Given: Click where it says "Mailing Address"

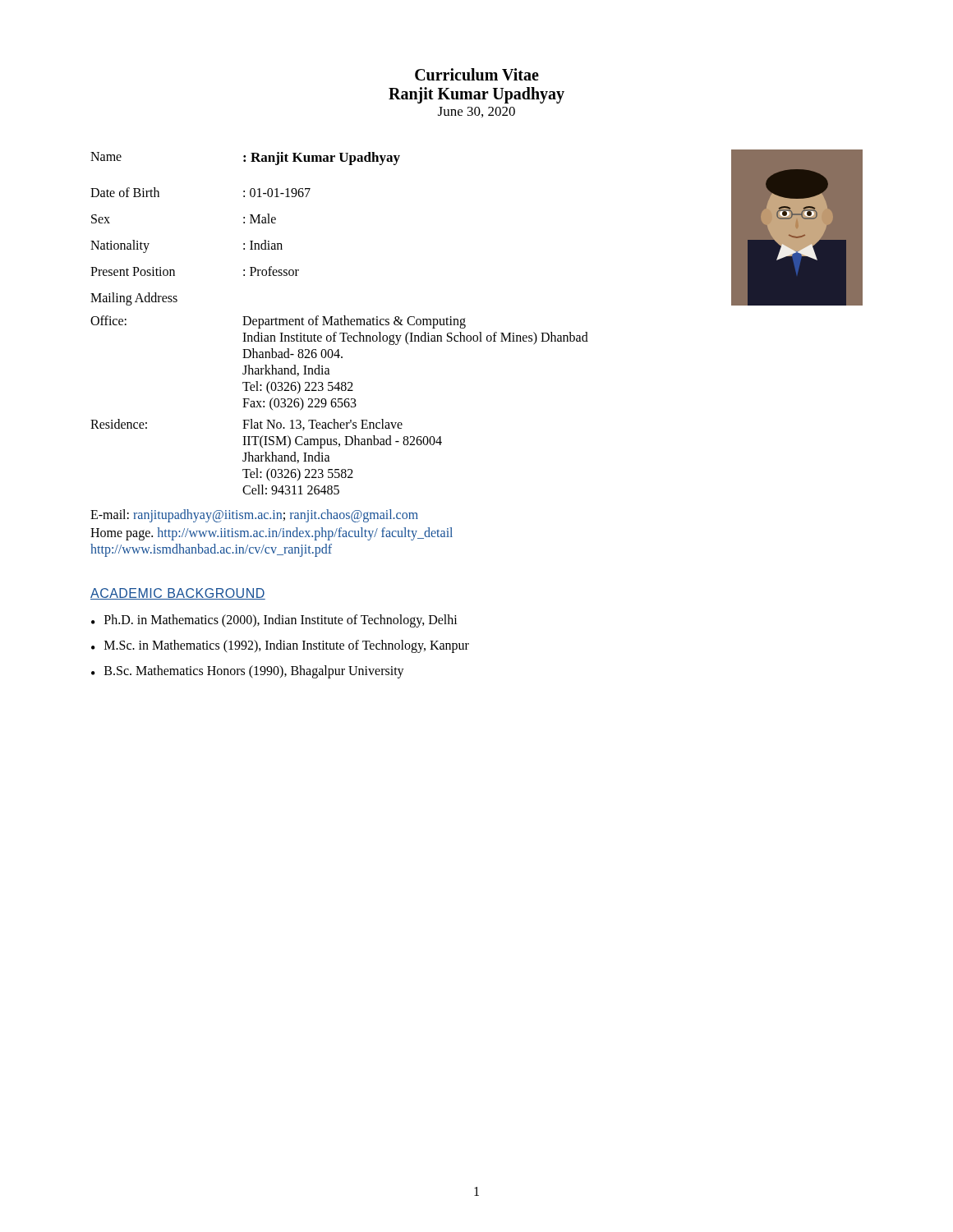Looking at the screenshot, I should tap(166, 298).
